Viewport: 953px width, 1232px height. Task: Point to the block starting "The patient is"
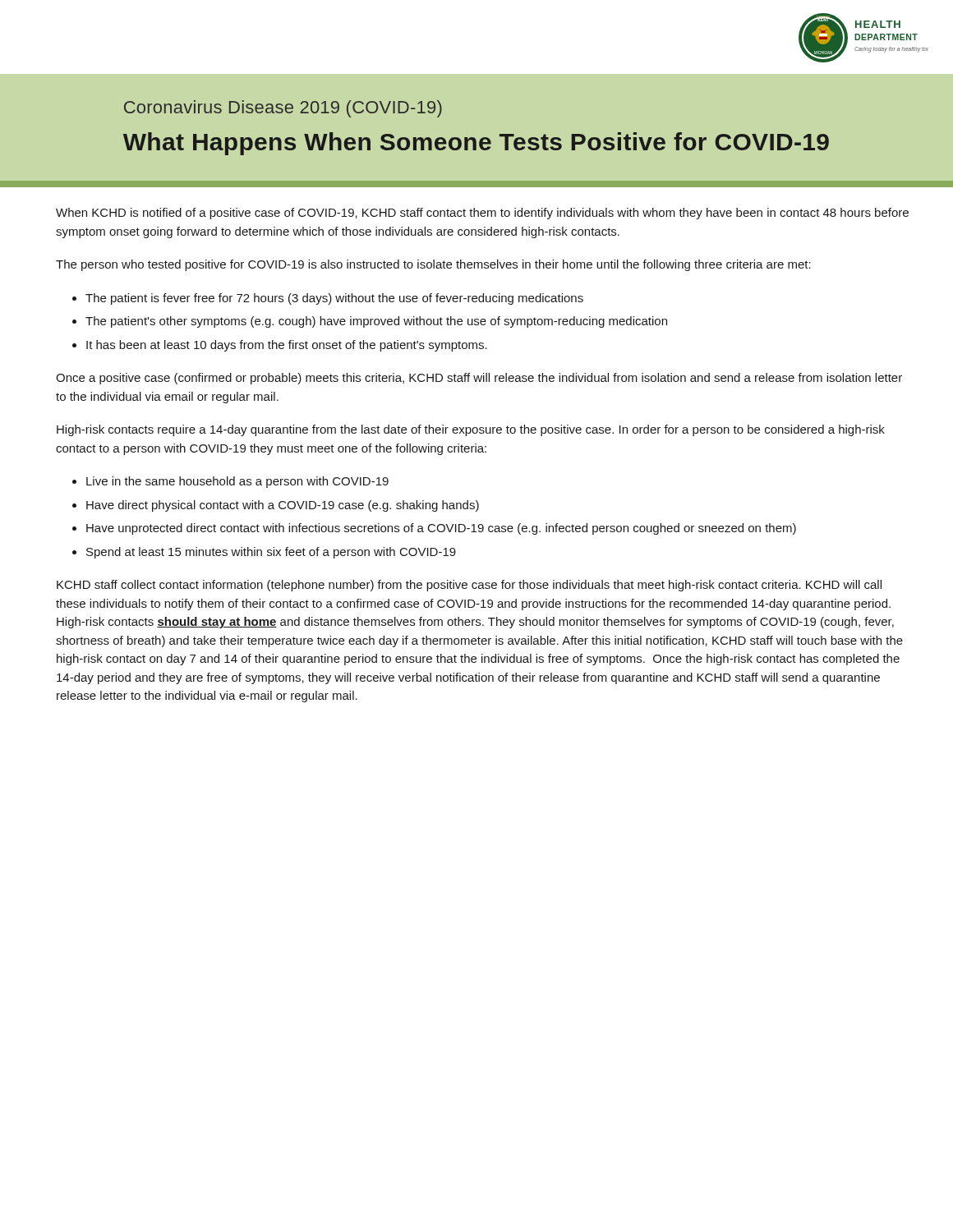point(334,297)
